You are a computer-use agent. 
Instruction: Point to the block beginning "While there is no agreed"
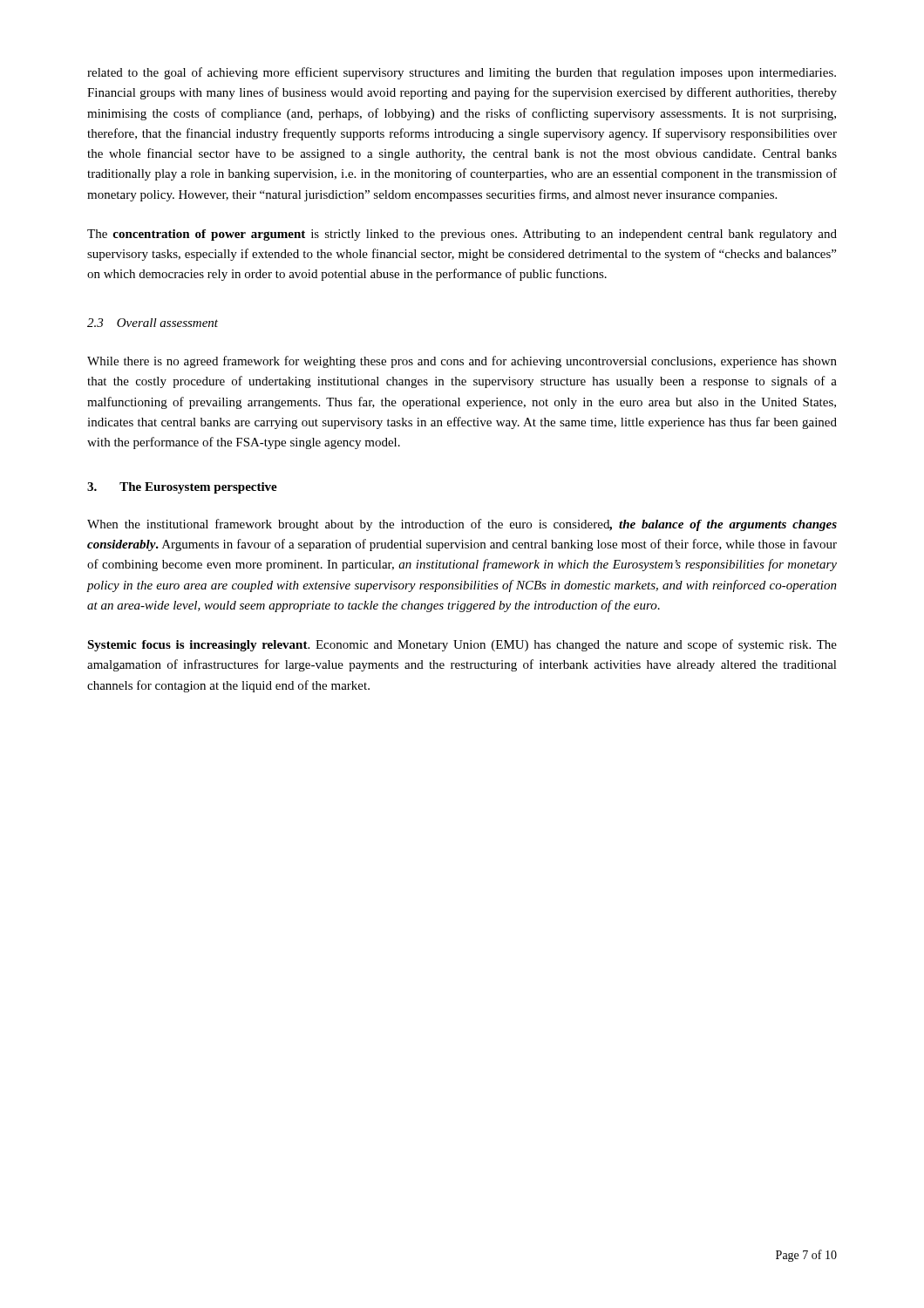point(462,402)
